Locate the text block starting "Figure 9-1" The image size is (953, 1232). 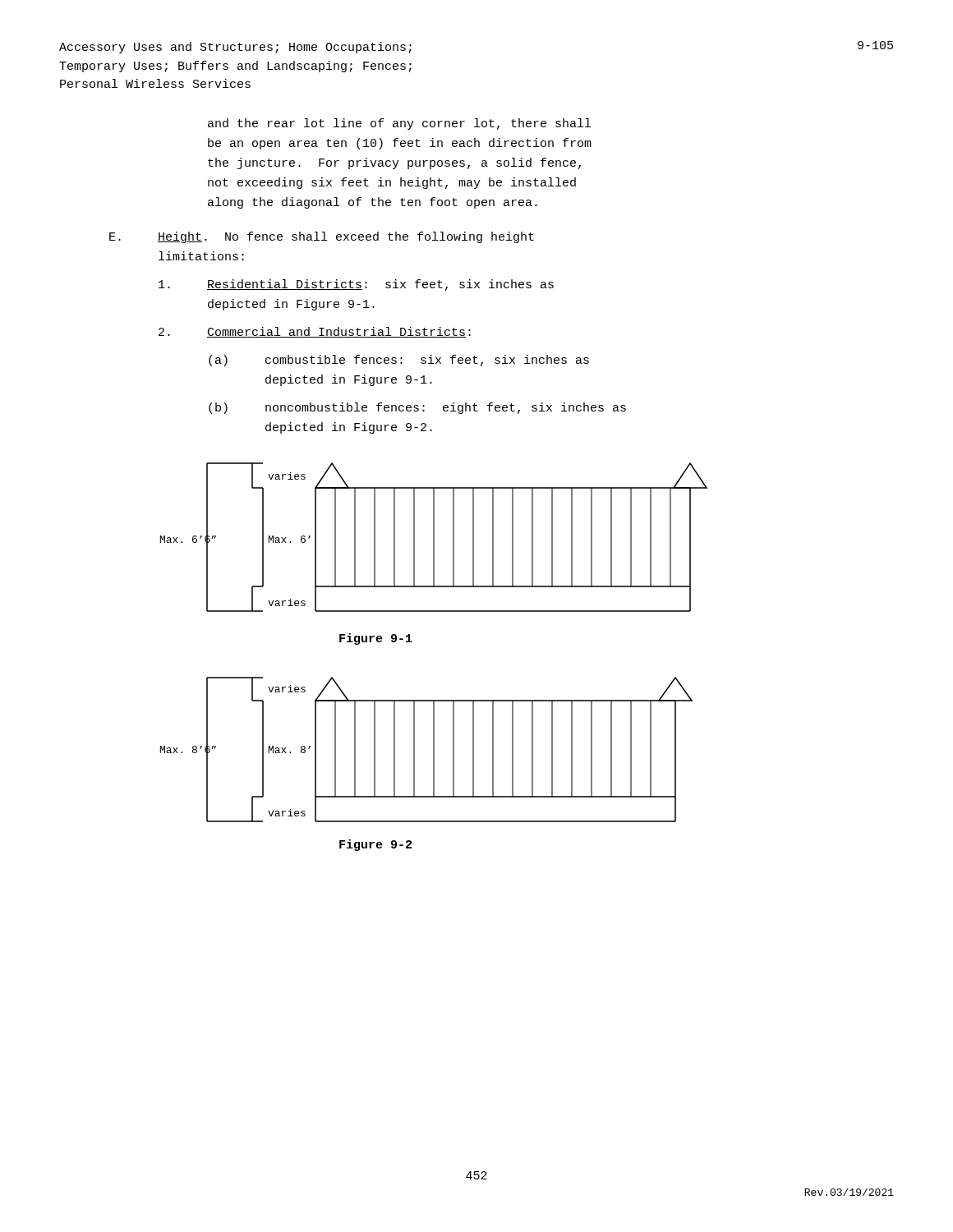(375, 639)
